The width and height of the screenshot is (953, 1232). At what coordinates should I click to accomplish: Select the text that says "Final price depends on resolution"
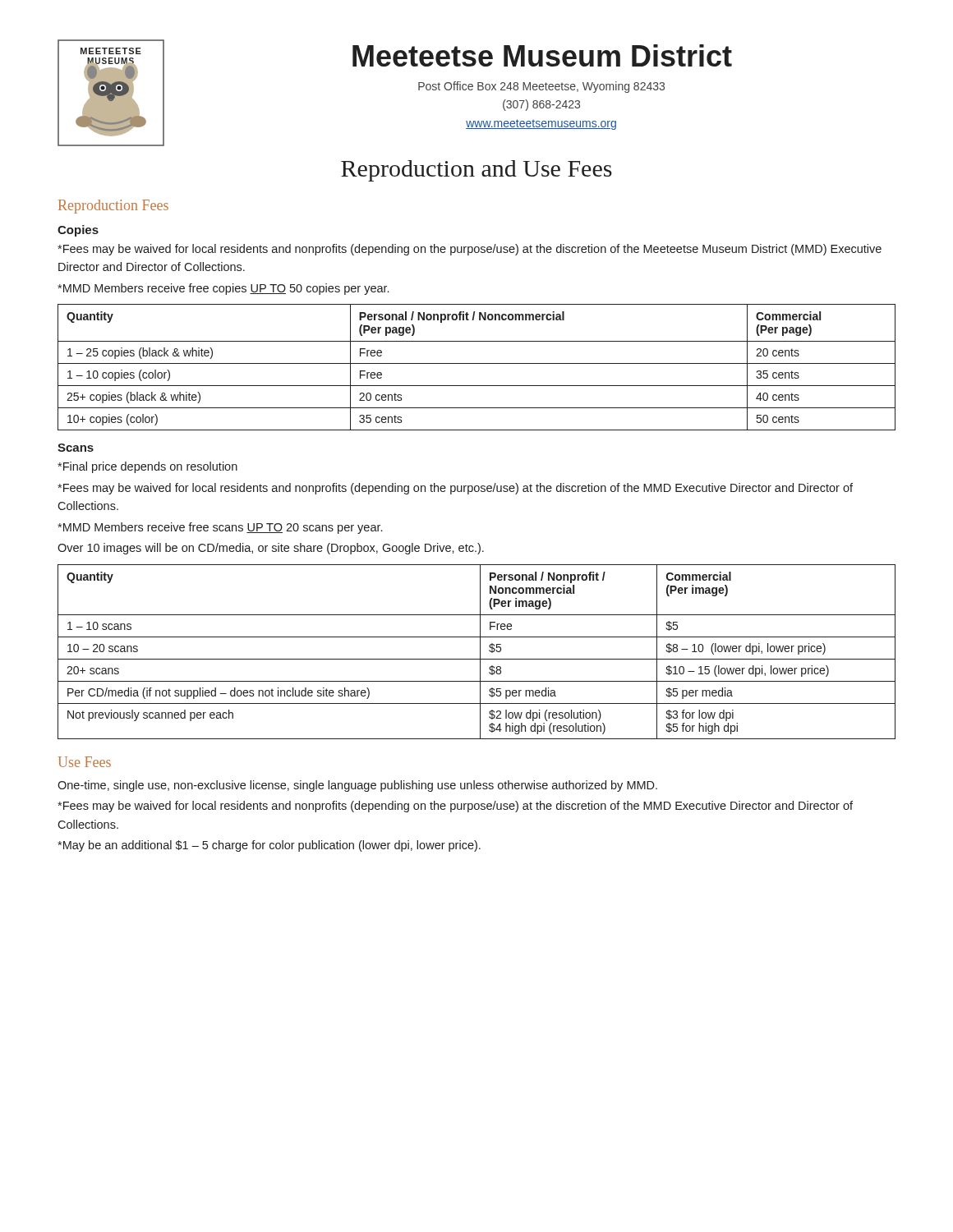click(x=148, y=467)
